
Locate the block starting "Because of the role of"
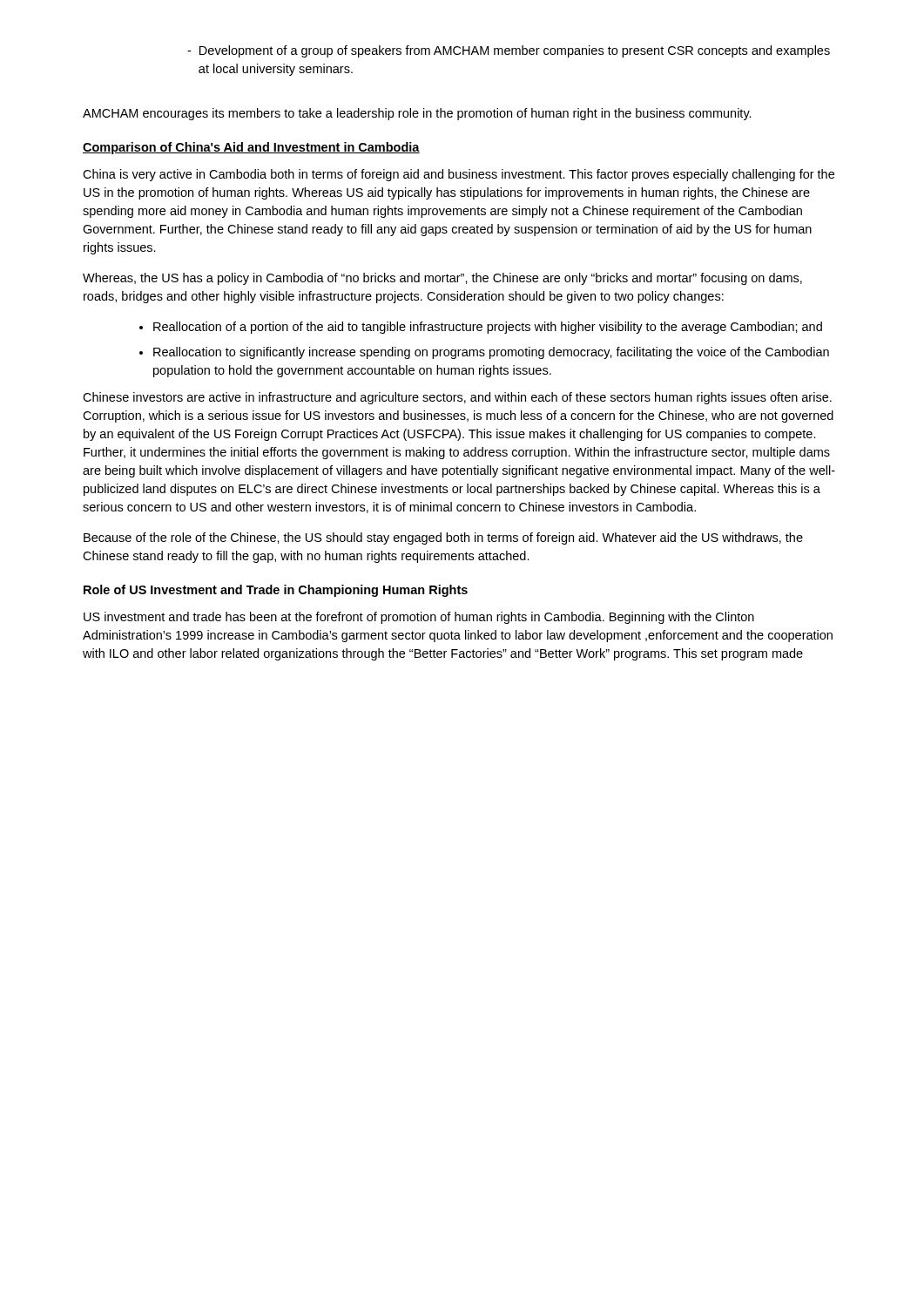pyautogui.click(x=462, y=548)
